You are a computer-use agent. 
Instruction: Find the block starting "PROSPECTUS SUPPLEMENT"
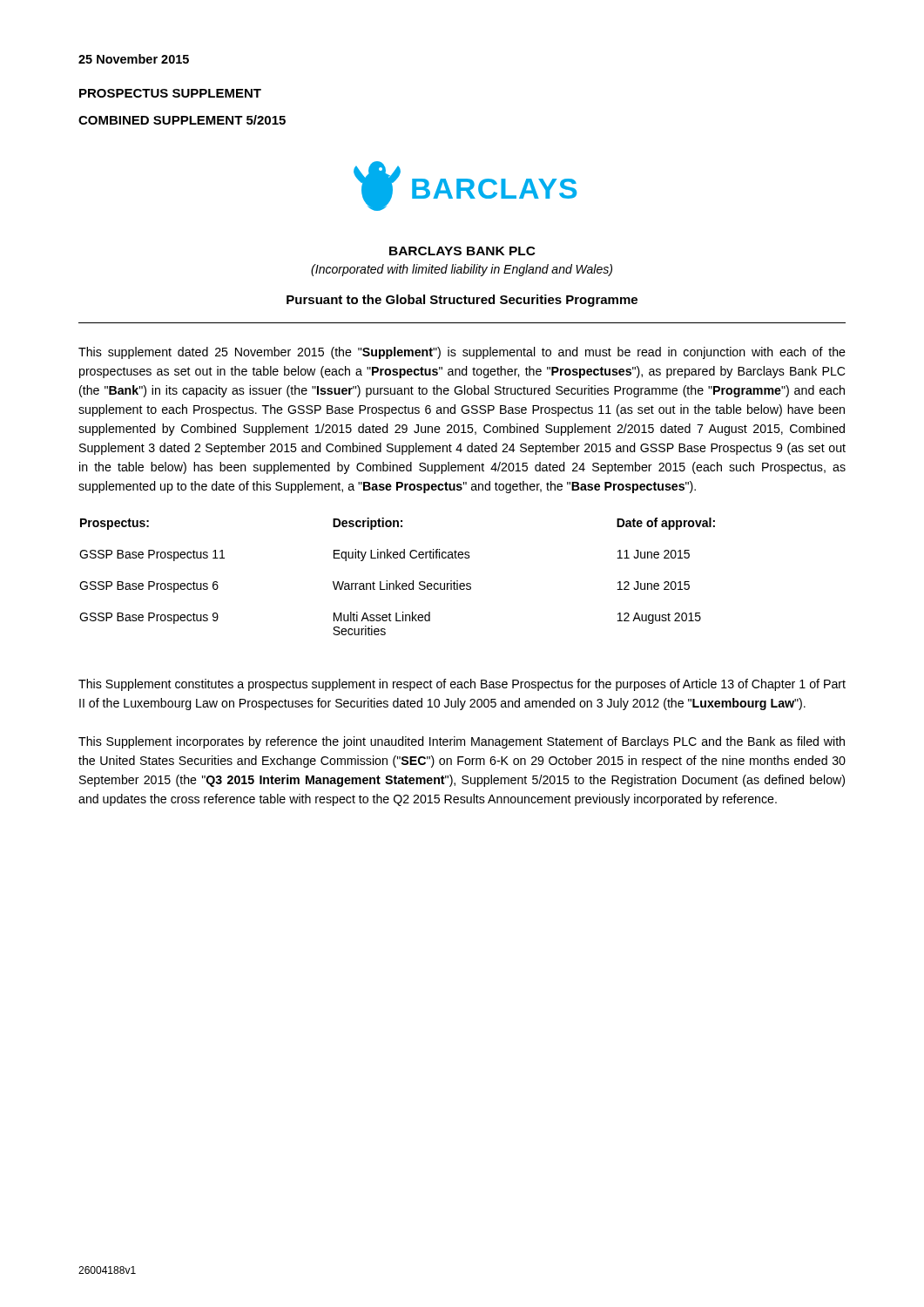tap(170, 93)
